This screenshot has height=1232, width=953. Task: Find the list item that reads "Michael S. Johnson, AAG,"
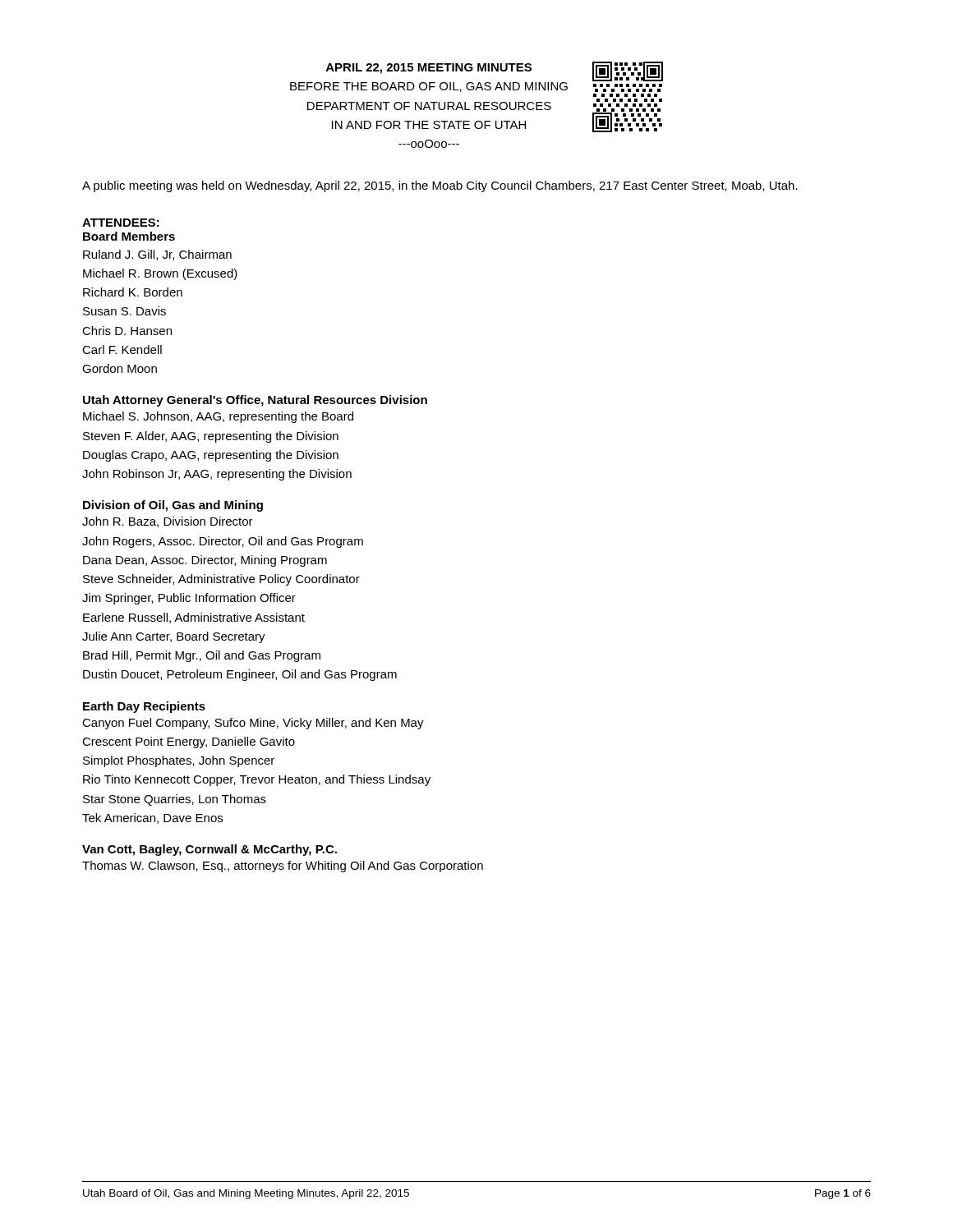pyautogui.click(x=218, y=416)
